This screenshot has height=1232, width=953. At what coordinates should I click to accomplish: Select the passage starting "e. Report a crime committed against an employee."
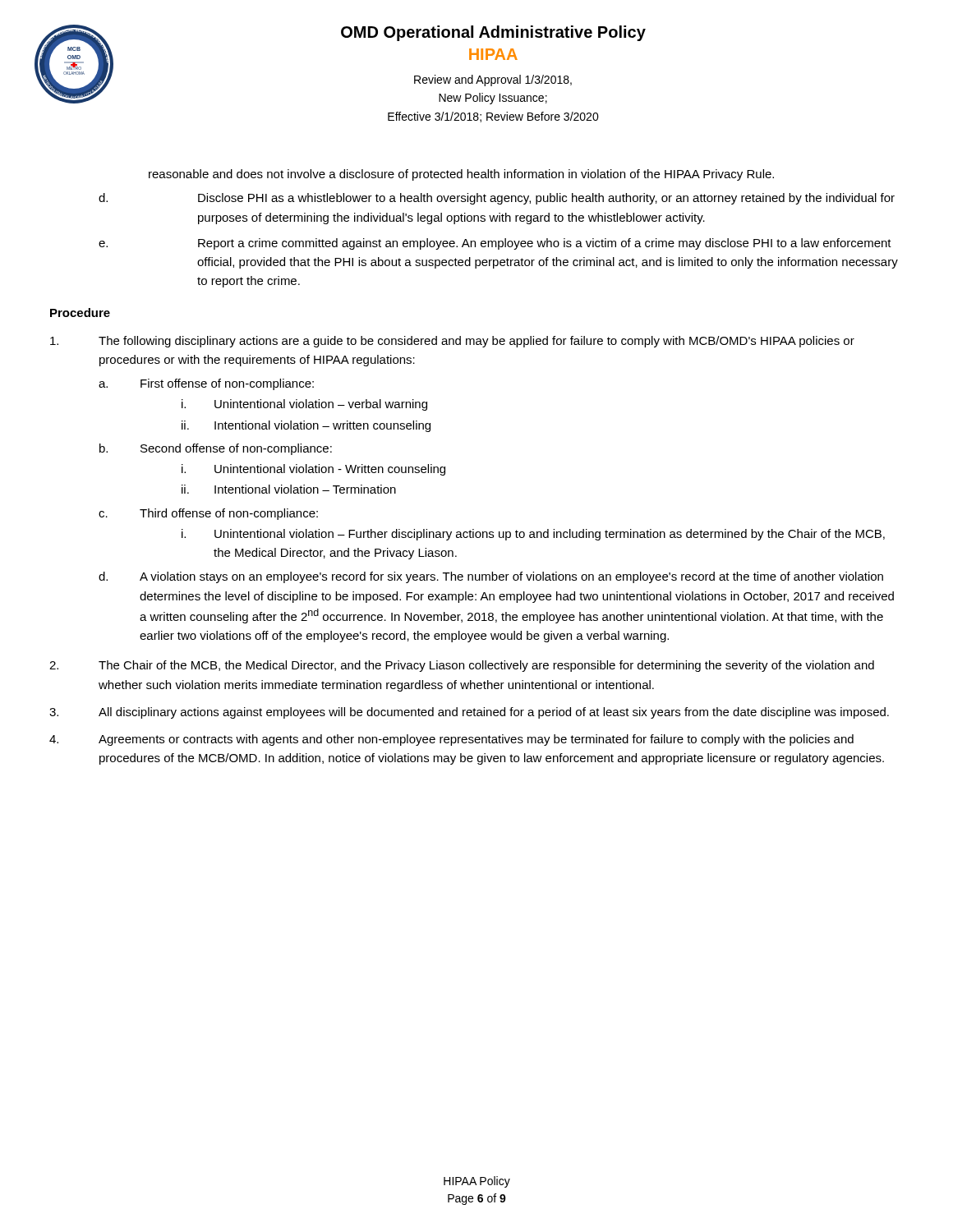tap(476, 262)
